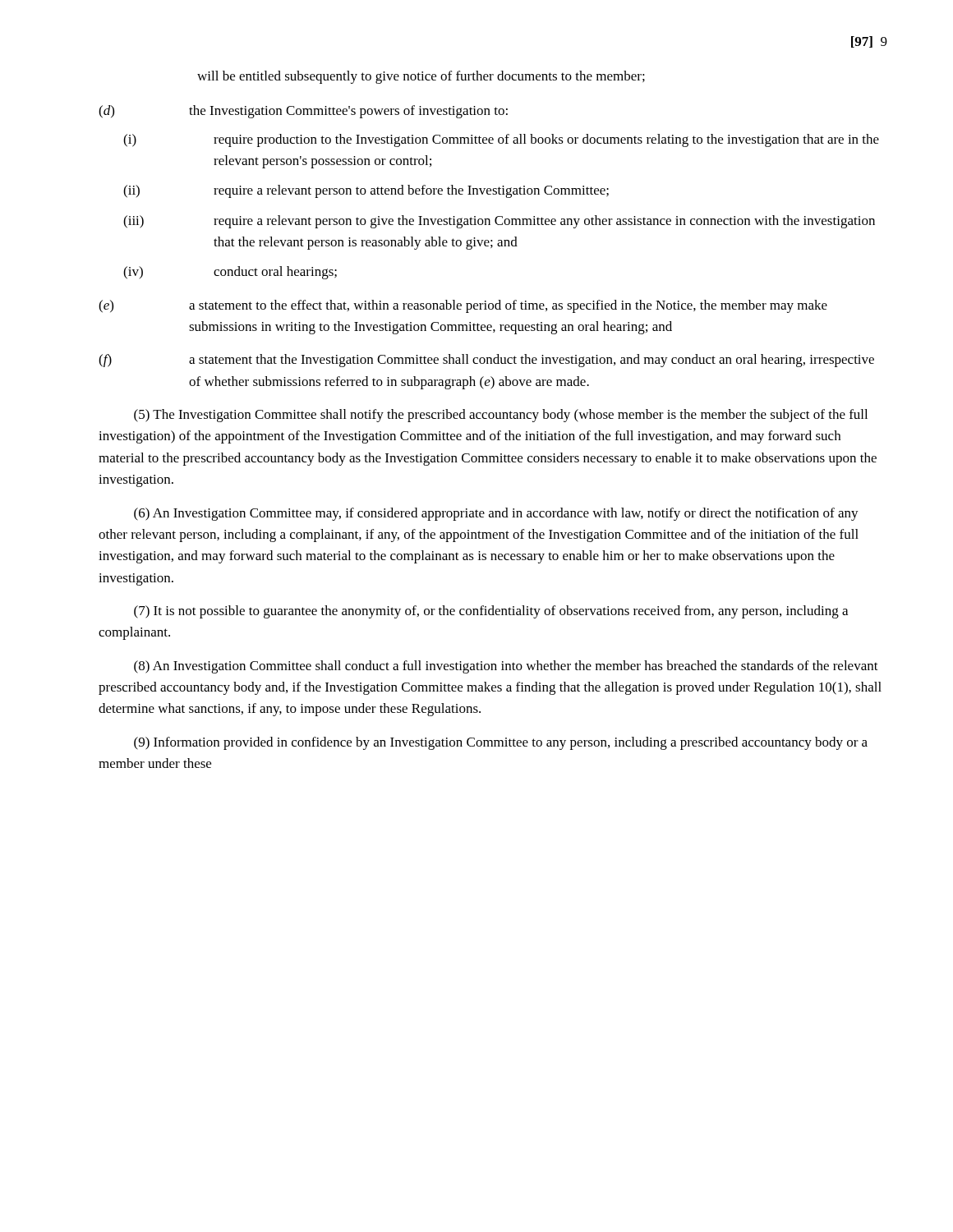The width and height of the screenshot is (953, 1232).
Task: Locate the block of text that opens with "(7) It is not"
Action: (473, 621)
